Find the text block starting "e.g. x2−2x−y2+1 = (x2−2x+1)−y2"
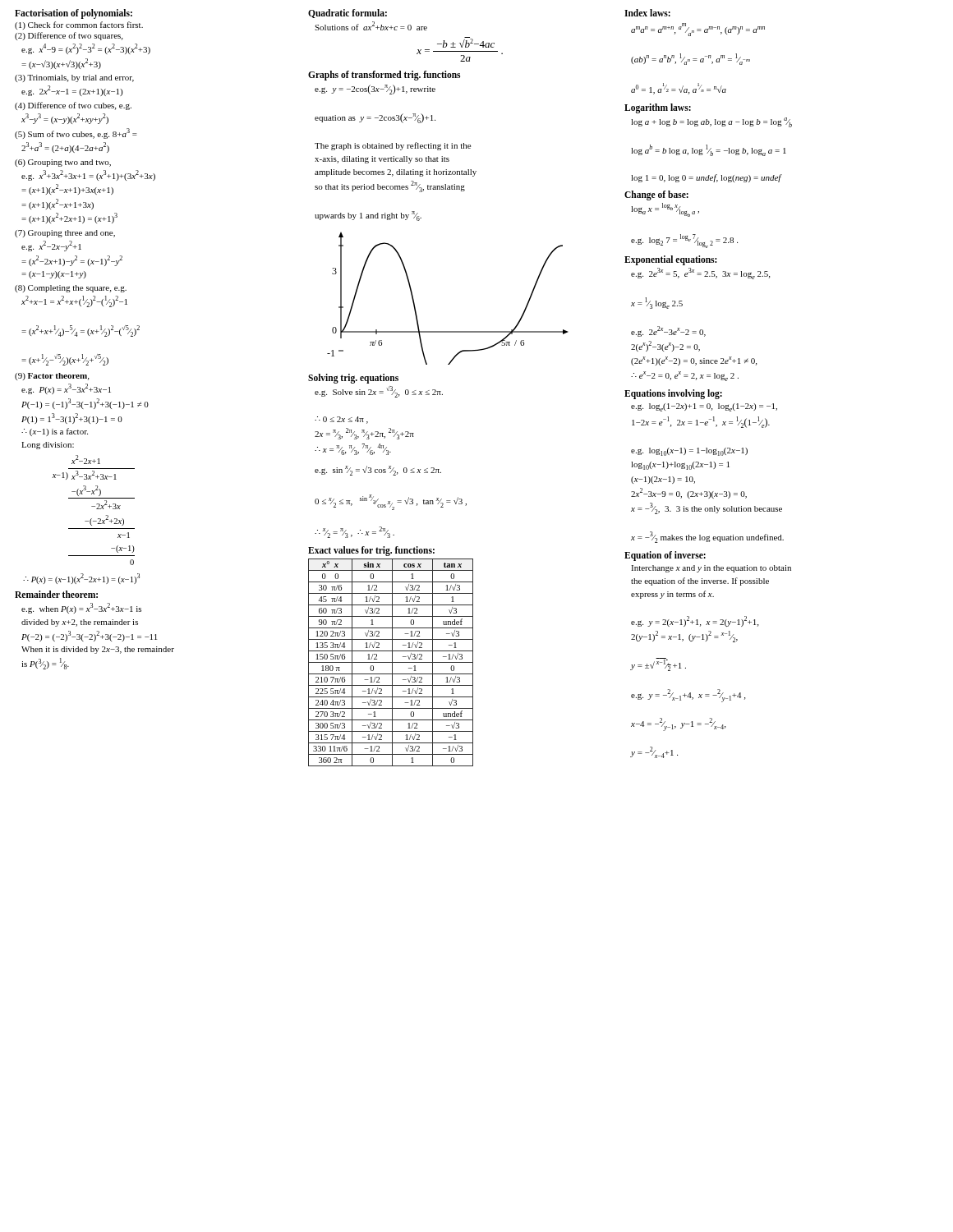Viewport: 953px width, 1232px height. [x=72, y=259]
